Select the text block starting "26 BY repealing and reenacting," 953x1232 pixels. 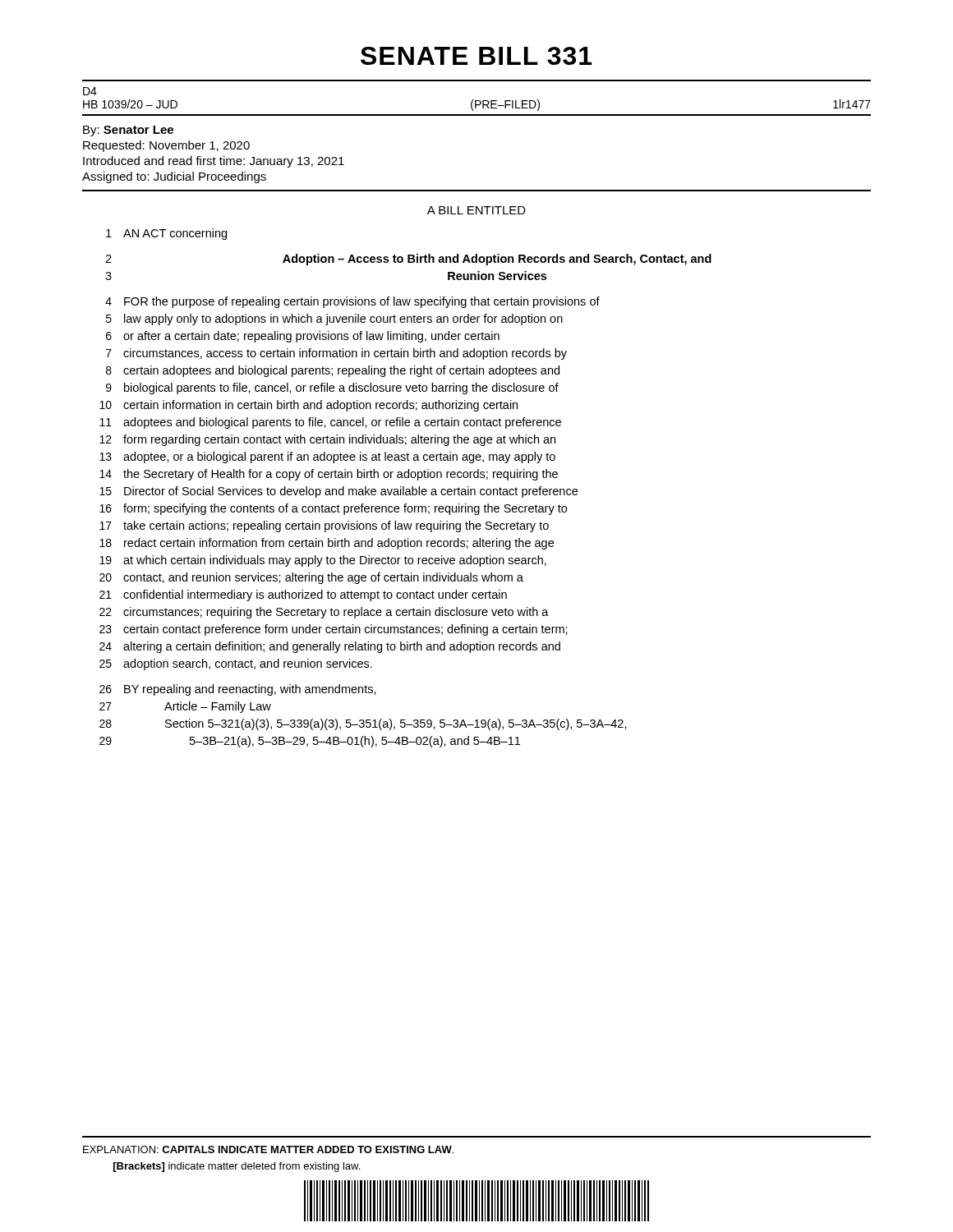pos(238,690)
